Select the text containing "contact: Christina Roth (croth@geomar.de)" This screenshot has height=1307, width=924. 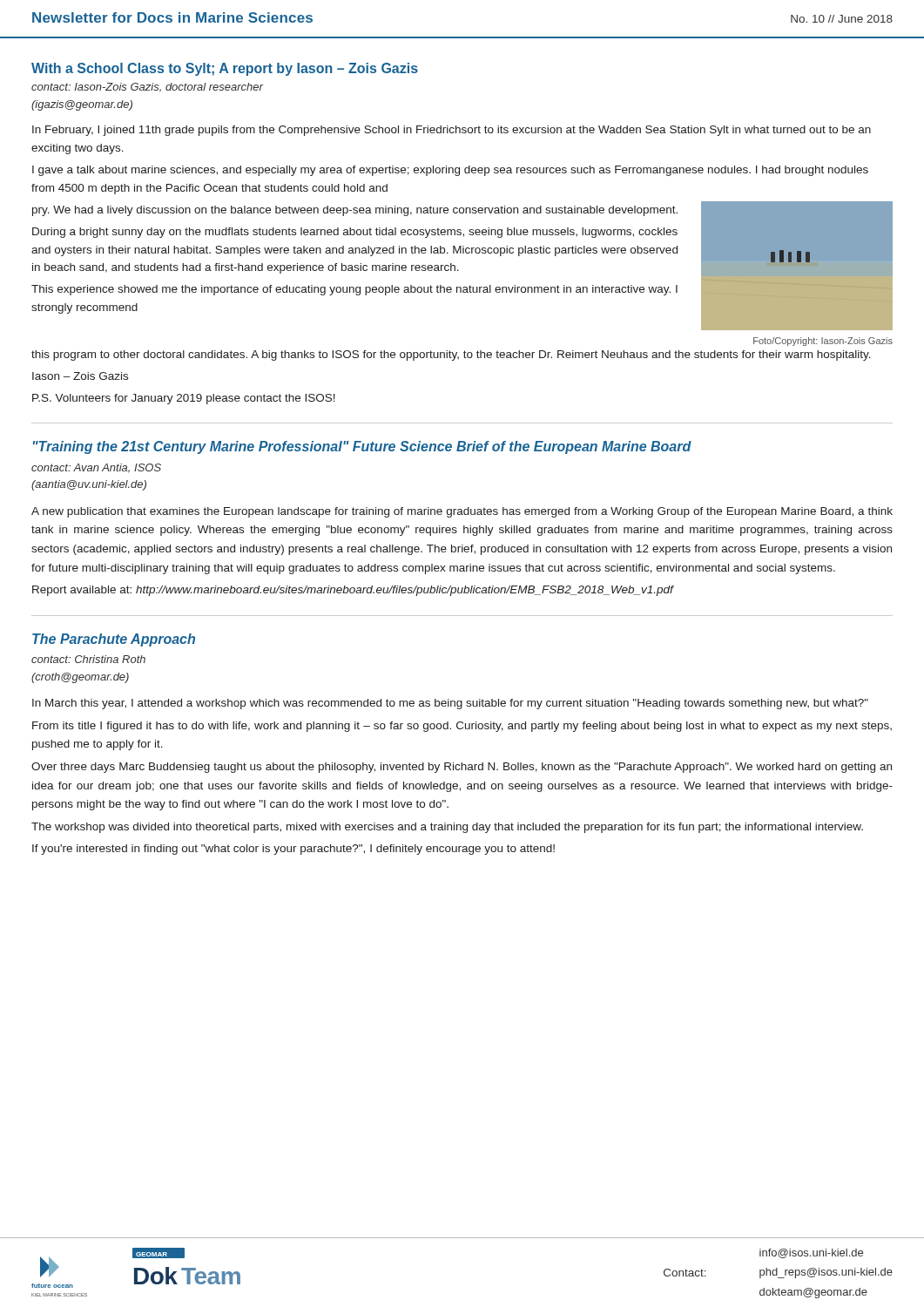[89, 668]
